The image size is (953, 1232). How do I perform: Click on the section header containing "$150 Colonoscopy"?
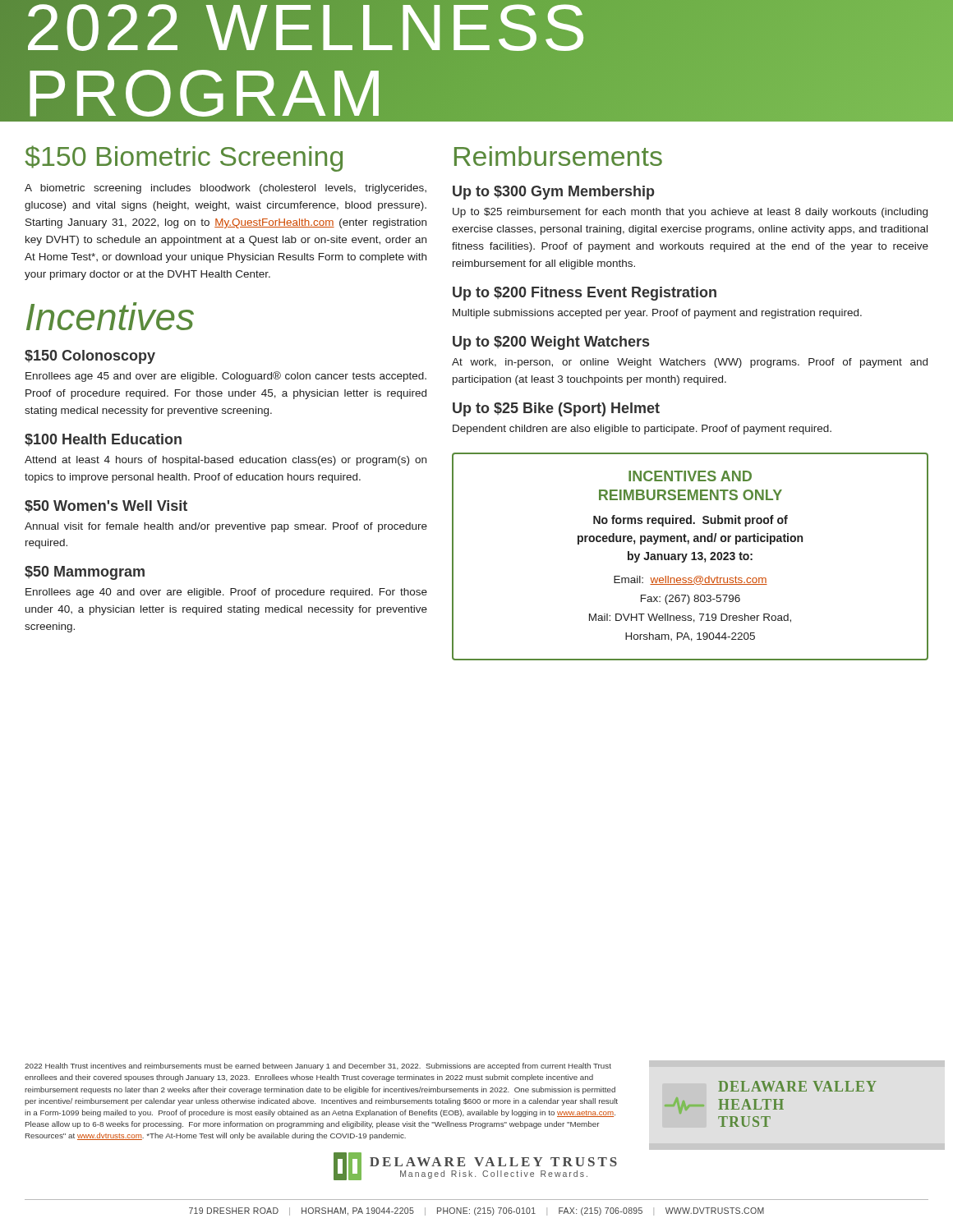click(x=90, y=357)
